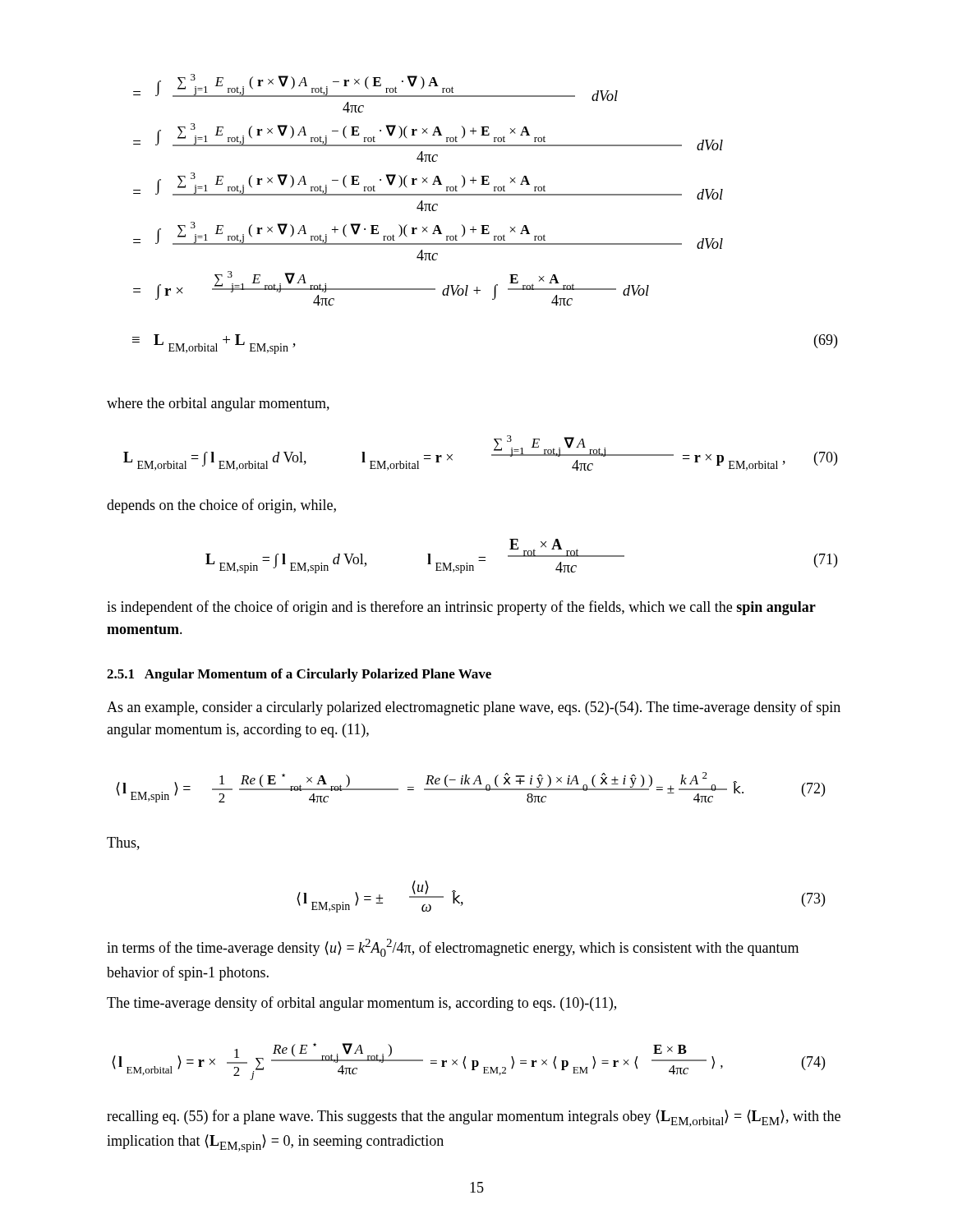Click the passage that begins "As an example, consider a circularly"

coord(474,718)
